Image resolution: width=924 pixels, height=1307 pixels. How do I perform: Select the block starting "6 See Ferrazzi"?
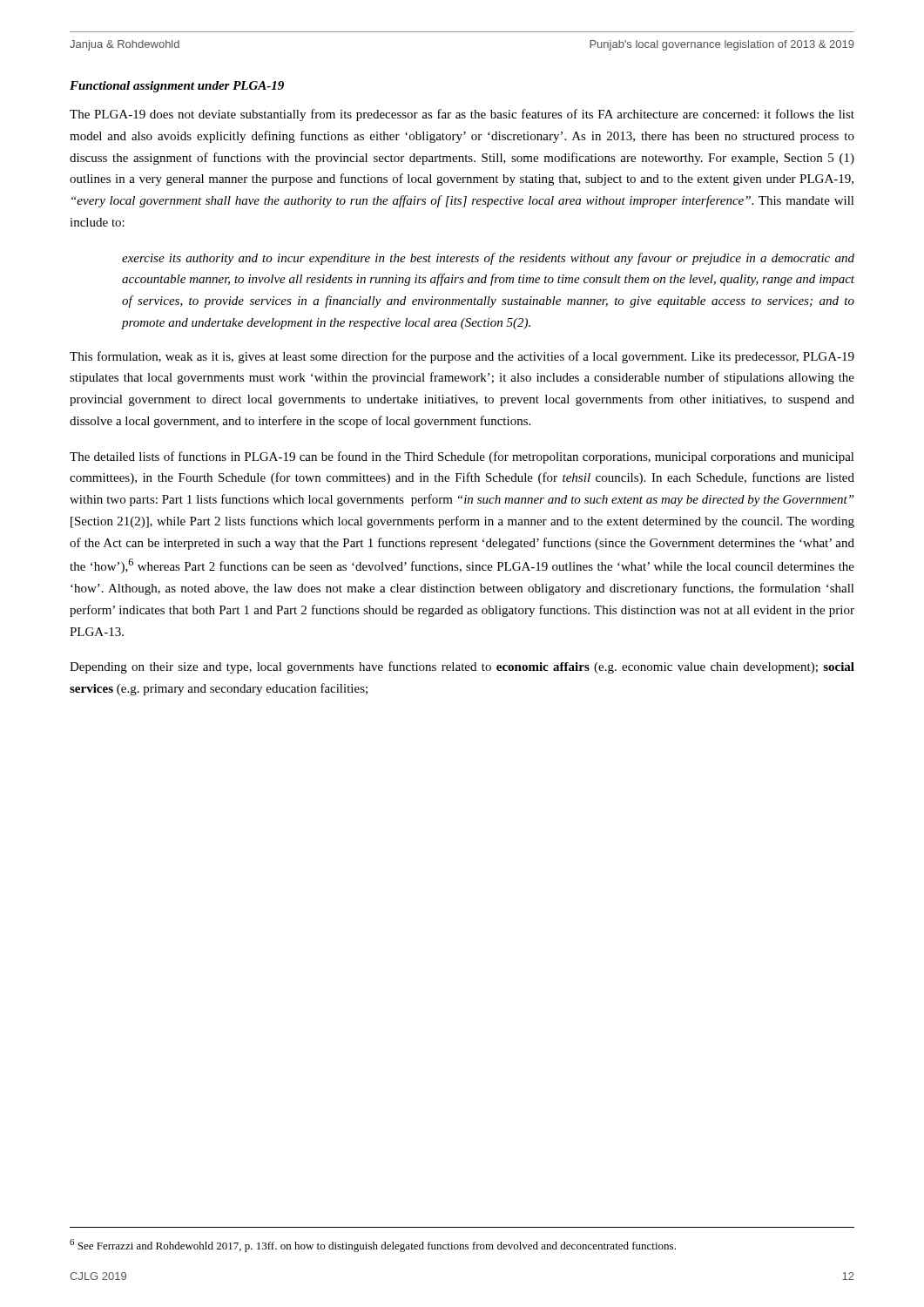pyautogui.click(x=373, y=1245)
